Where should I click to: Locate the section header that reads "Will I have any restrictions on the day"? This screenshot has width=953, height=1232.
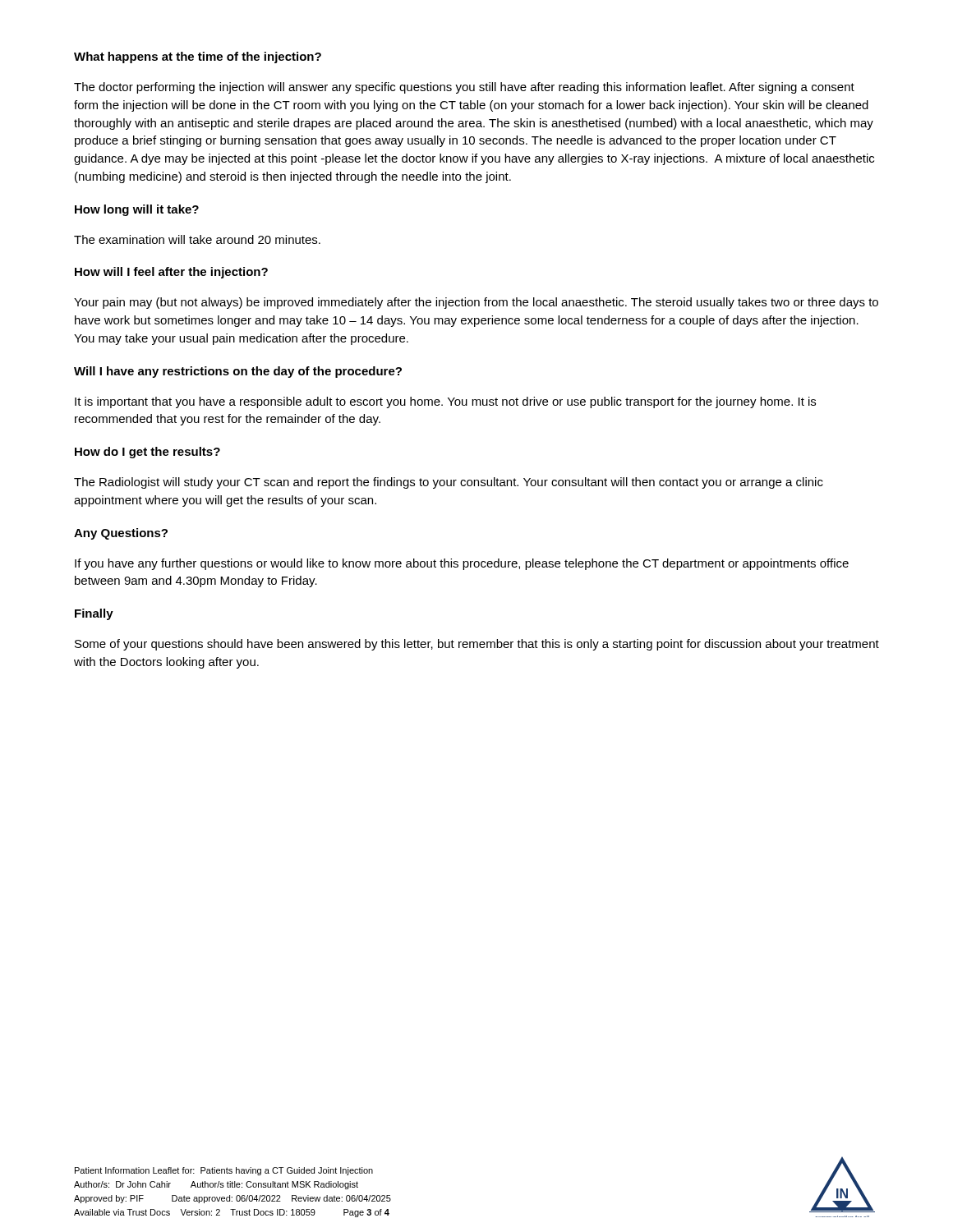(x=238, y=370)
